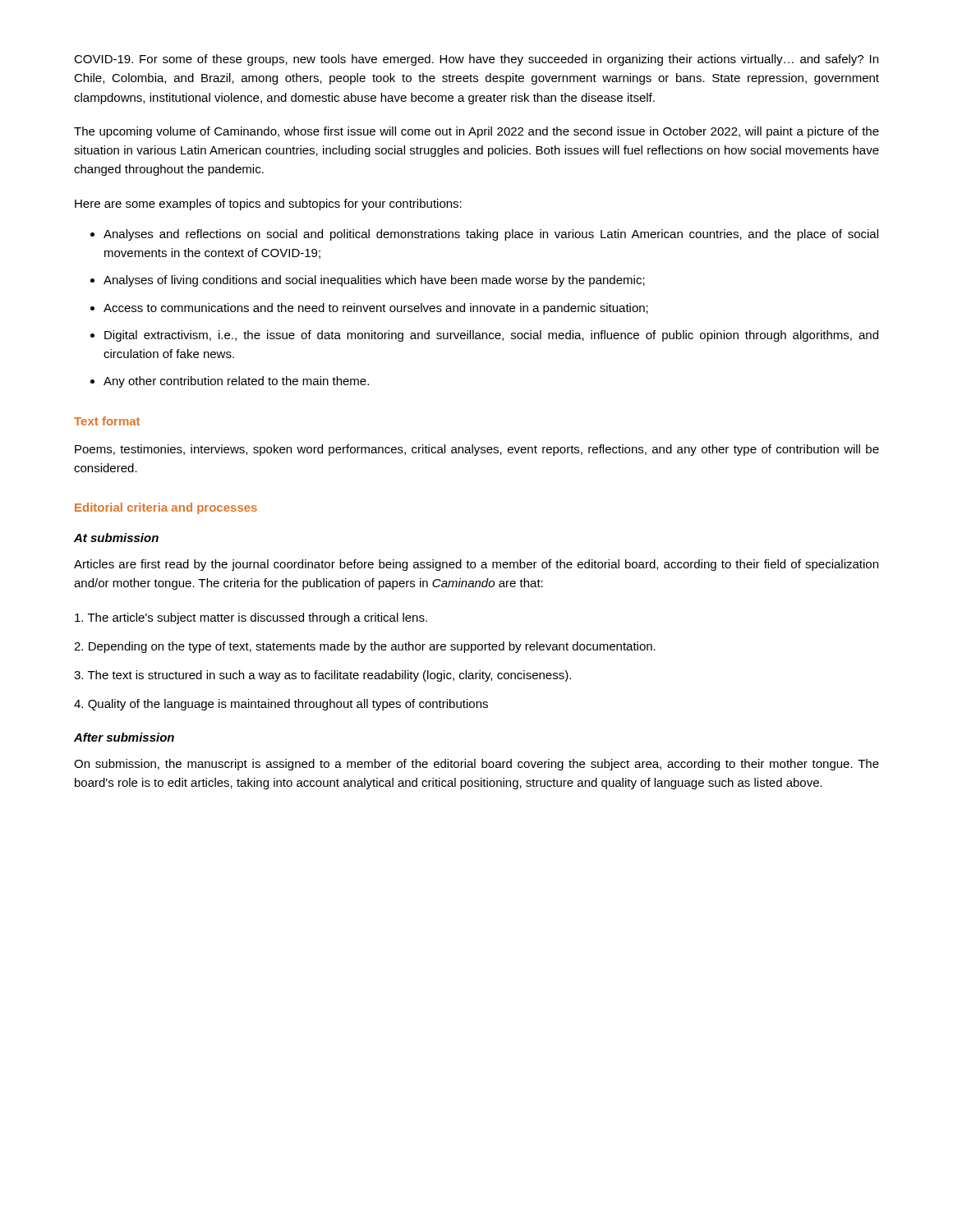Viewport: 953px width, 1232px height.
Task: Select the text block with the text "COVID-19. For some"
Action: 476,78
